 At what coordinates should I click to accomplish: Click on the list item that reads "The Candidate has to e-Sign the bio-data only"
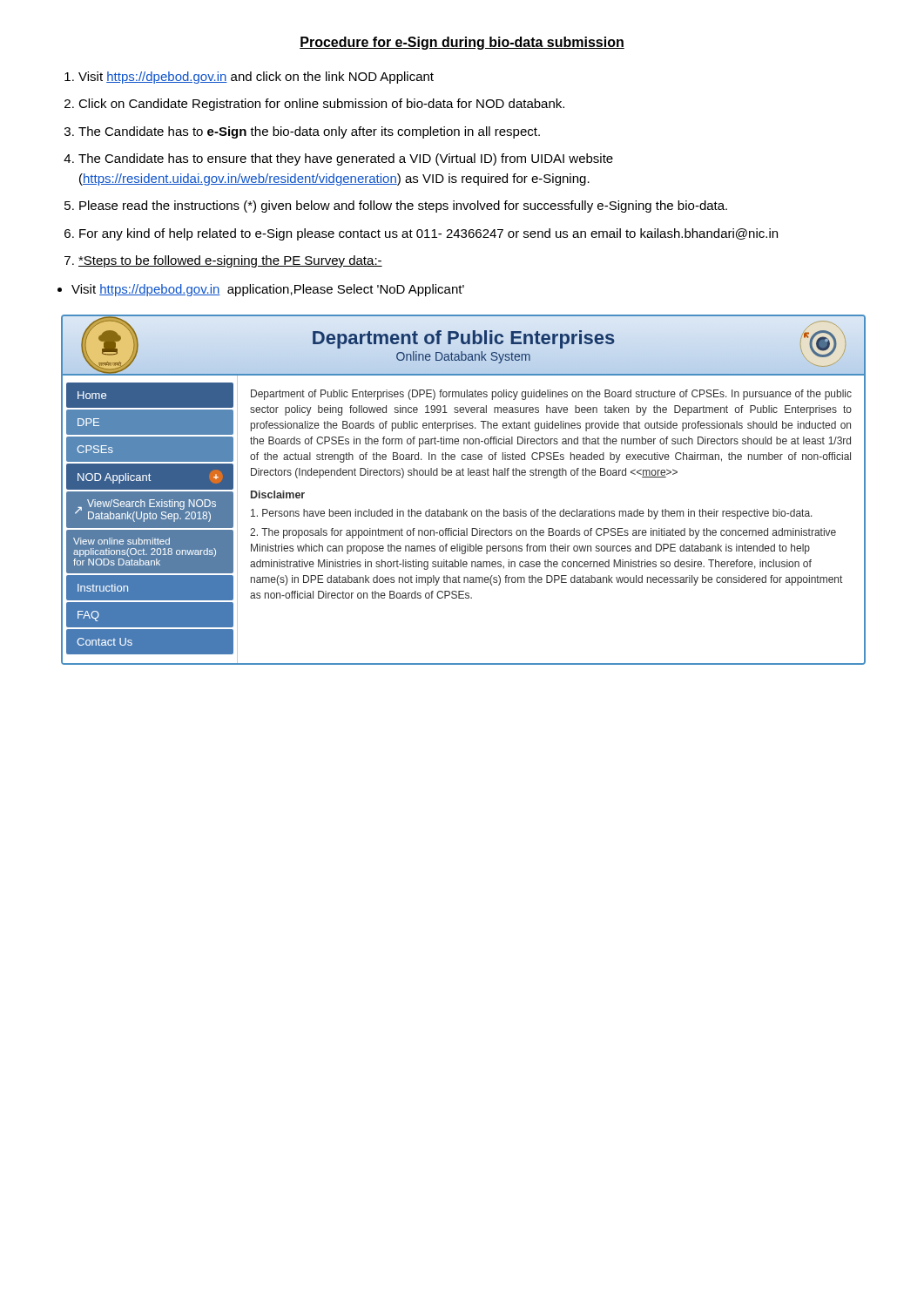[x=471, y=131]
